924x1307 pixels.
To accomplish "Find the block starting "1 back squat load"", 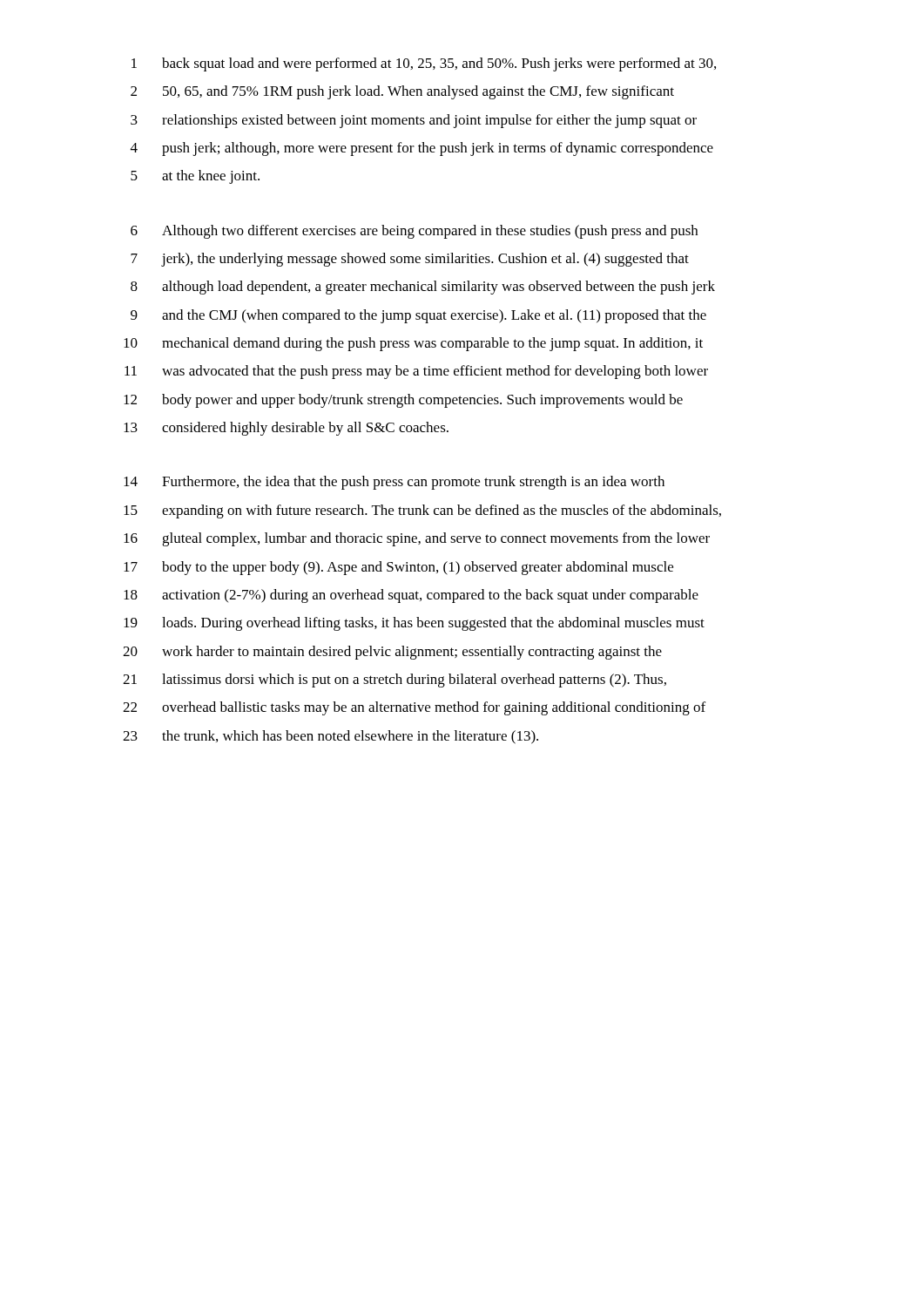I will [475, 120].
